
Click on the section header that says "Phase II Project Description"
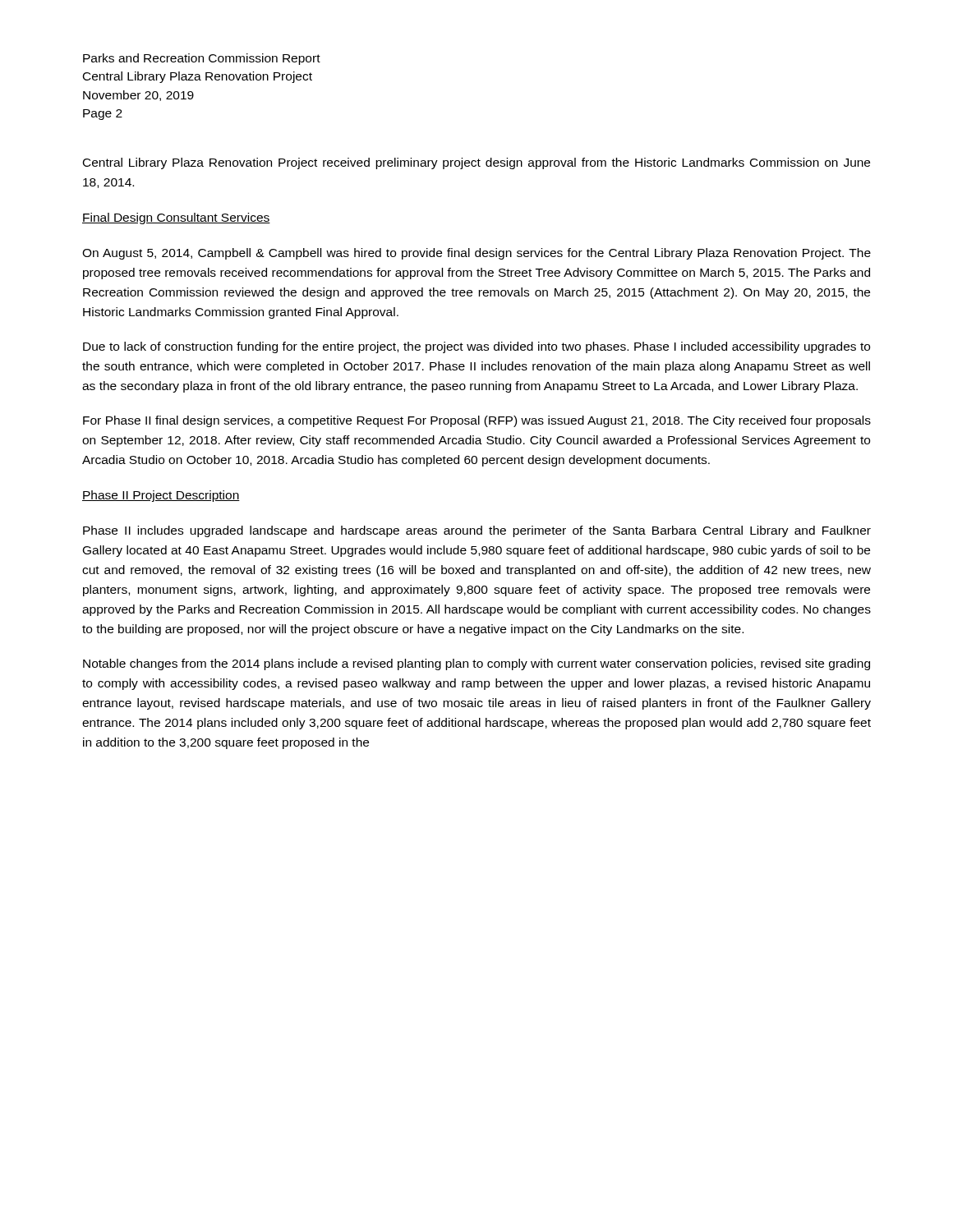(x=161, y=495)
